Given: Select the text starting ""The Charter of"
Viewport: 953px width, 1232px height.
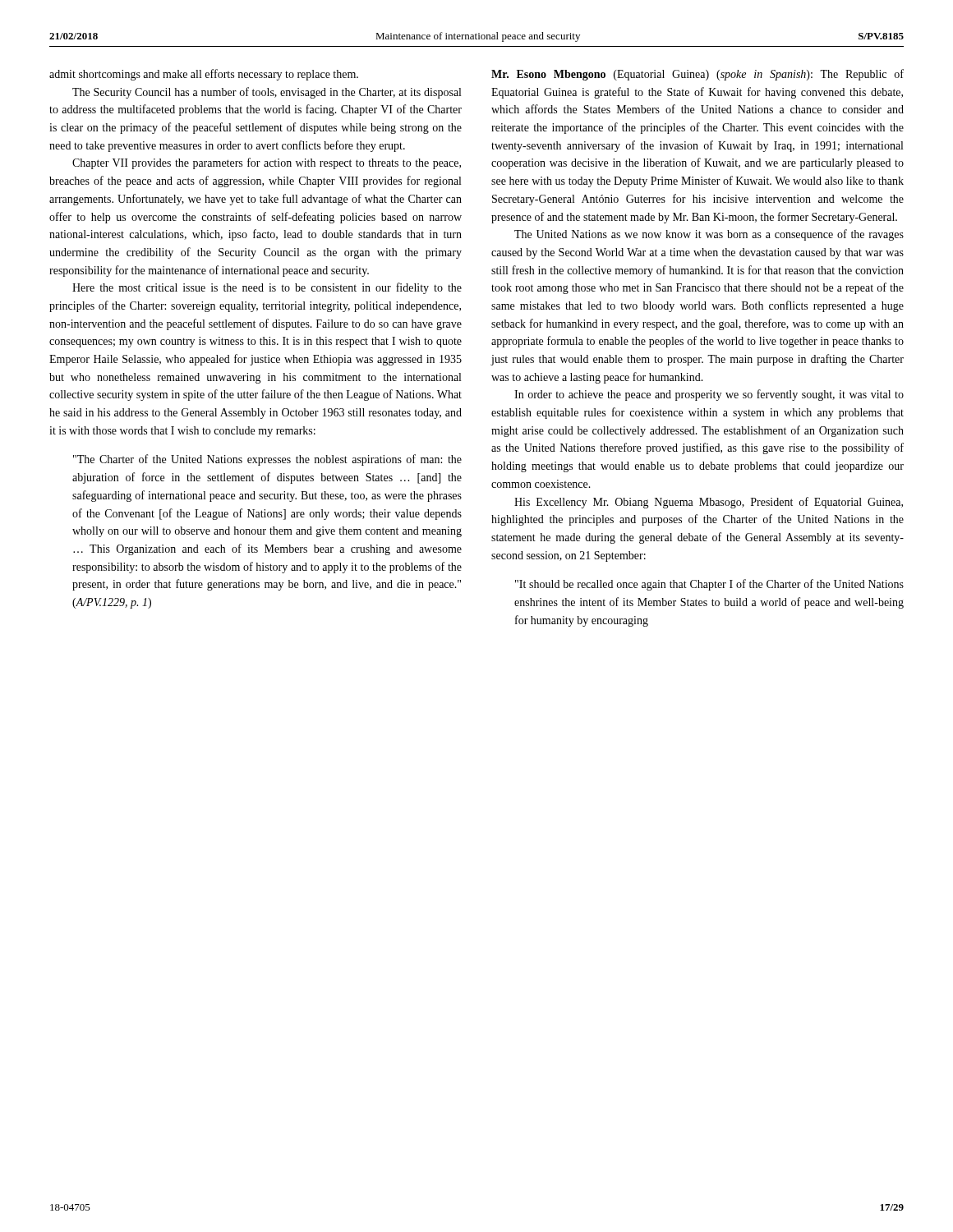Looking at the screenshot, I should [x=267, y=531].
